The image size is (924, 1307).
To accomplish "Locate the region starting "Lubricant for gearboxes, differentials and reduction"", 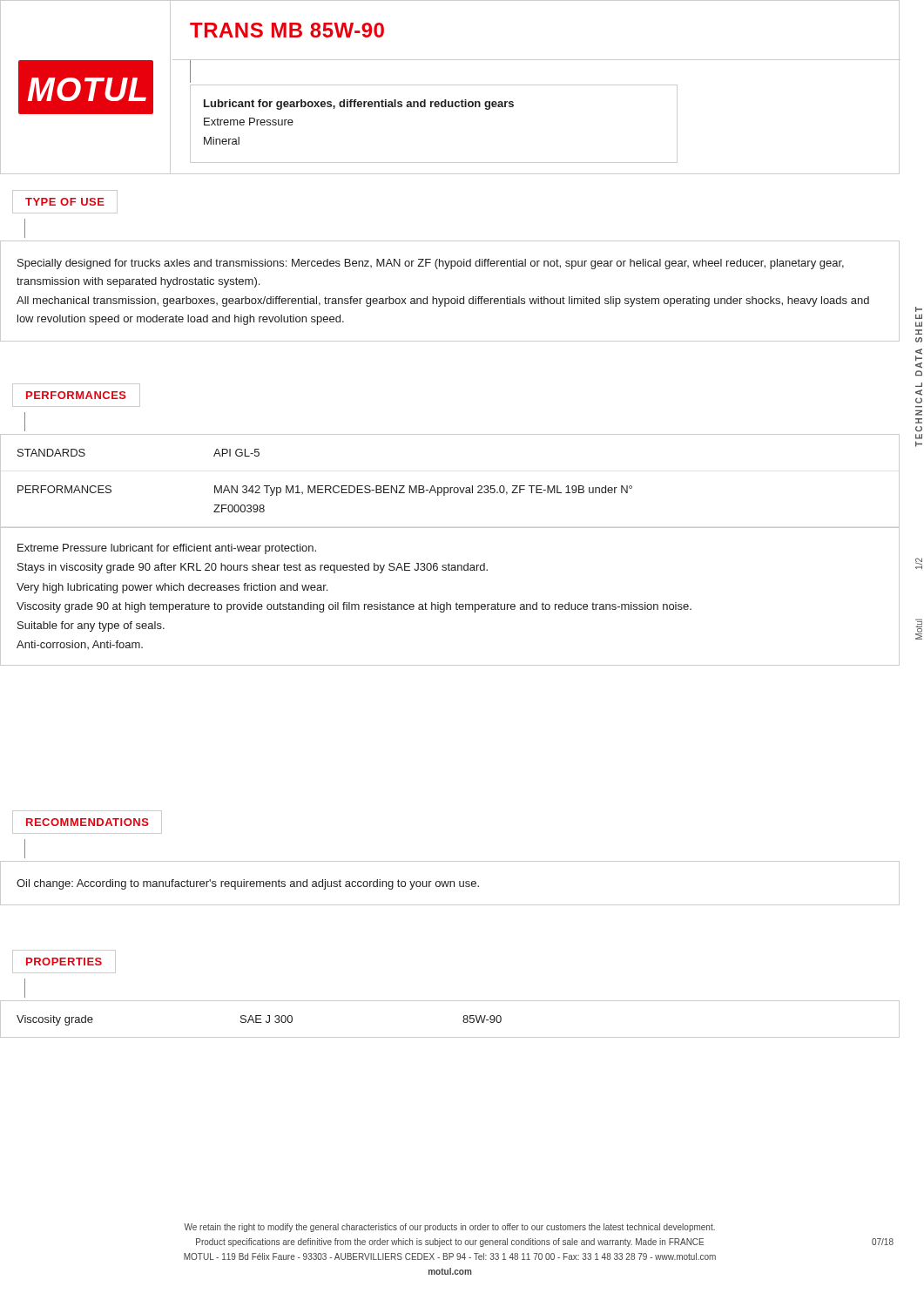I will 359,105.
